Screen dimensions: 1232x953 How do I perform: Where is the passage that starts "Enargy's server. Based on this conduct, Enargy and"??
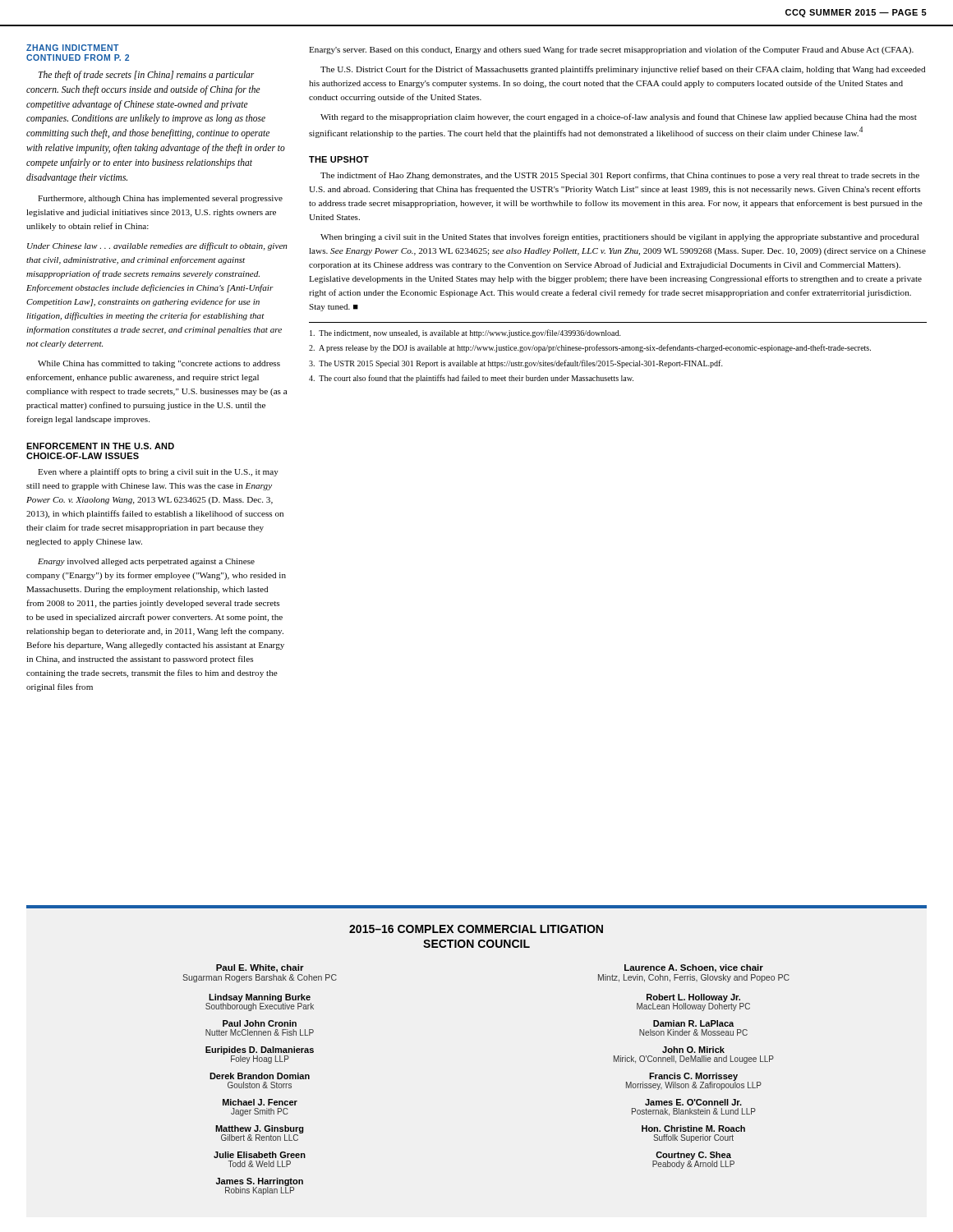click(x=618, y=50)
